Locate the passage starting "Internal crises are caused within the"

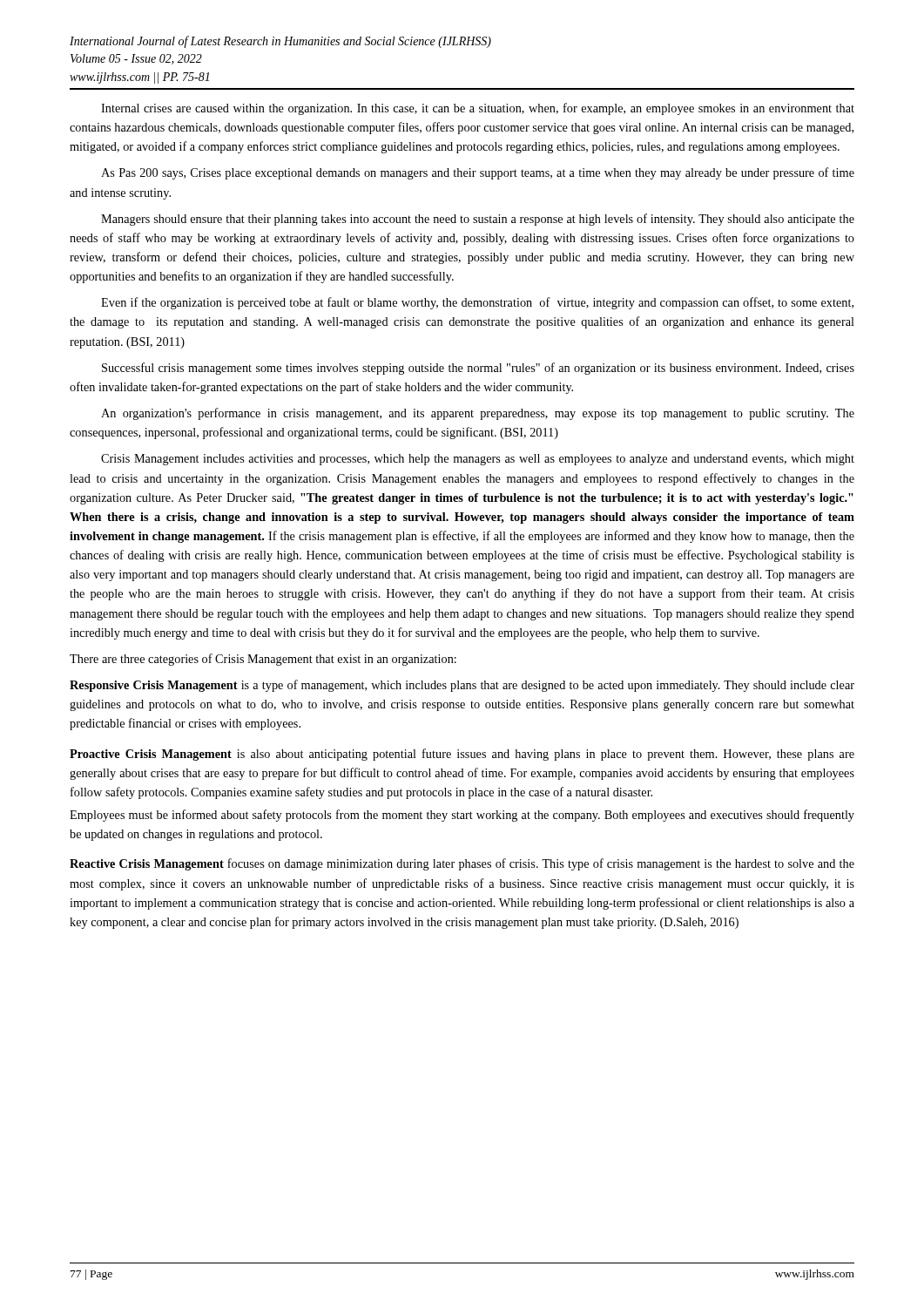(x=462, y=127)
